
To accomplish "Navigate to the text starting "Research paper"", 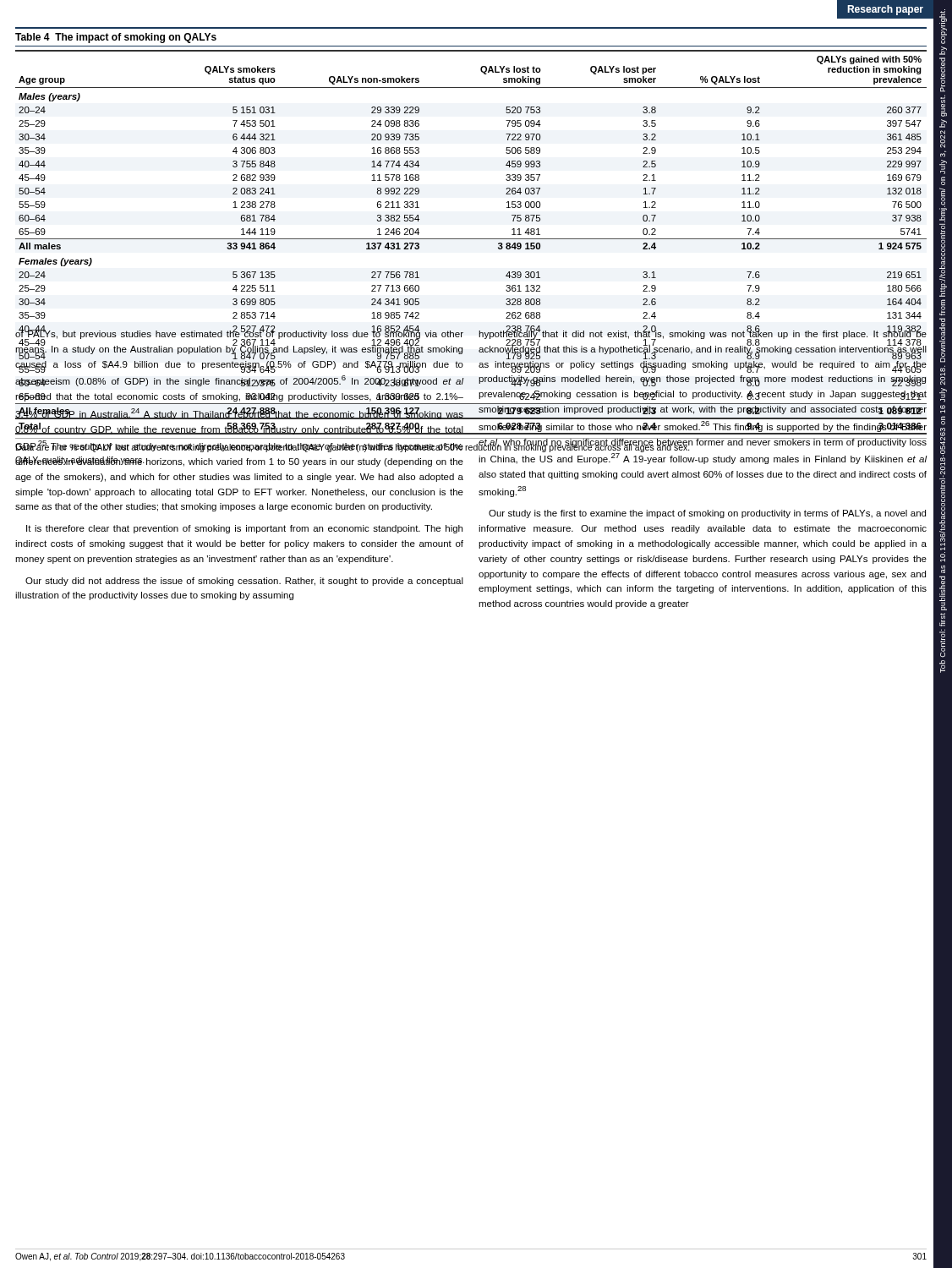I will tap(885, 9).
